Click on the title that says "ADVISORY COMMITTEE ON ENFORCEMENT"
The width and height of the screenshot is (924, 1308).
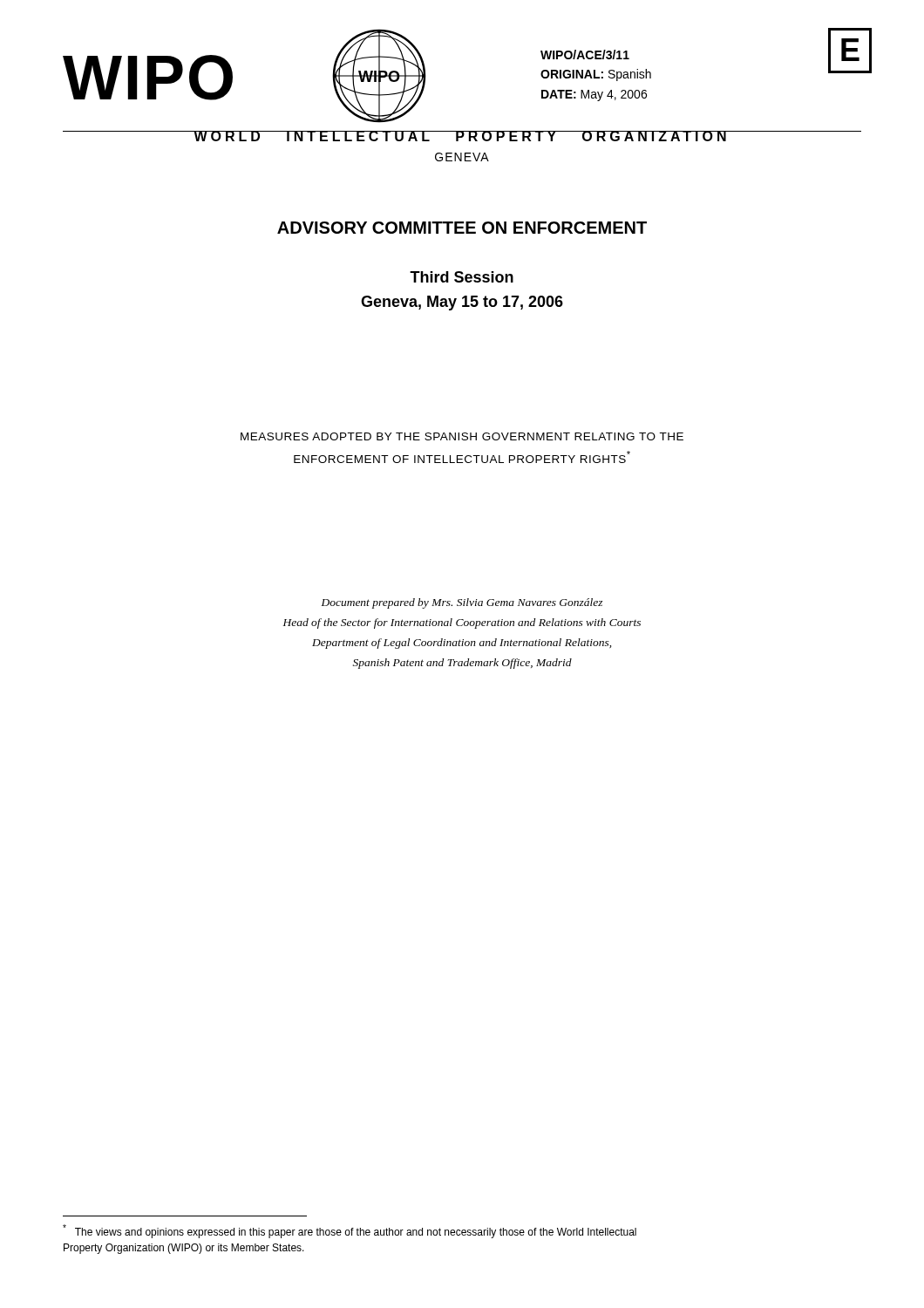click(462, 228)
